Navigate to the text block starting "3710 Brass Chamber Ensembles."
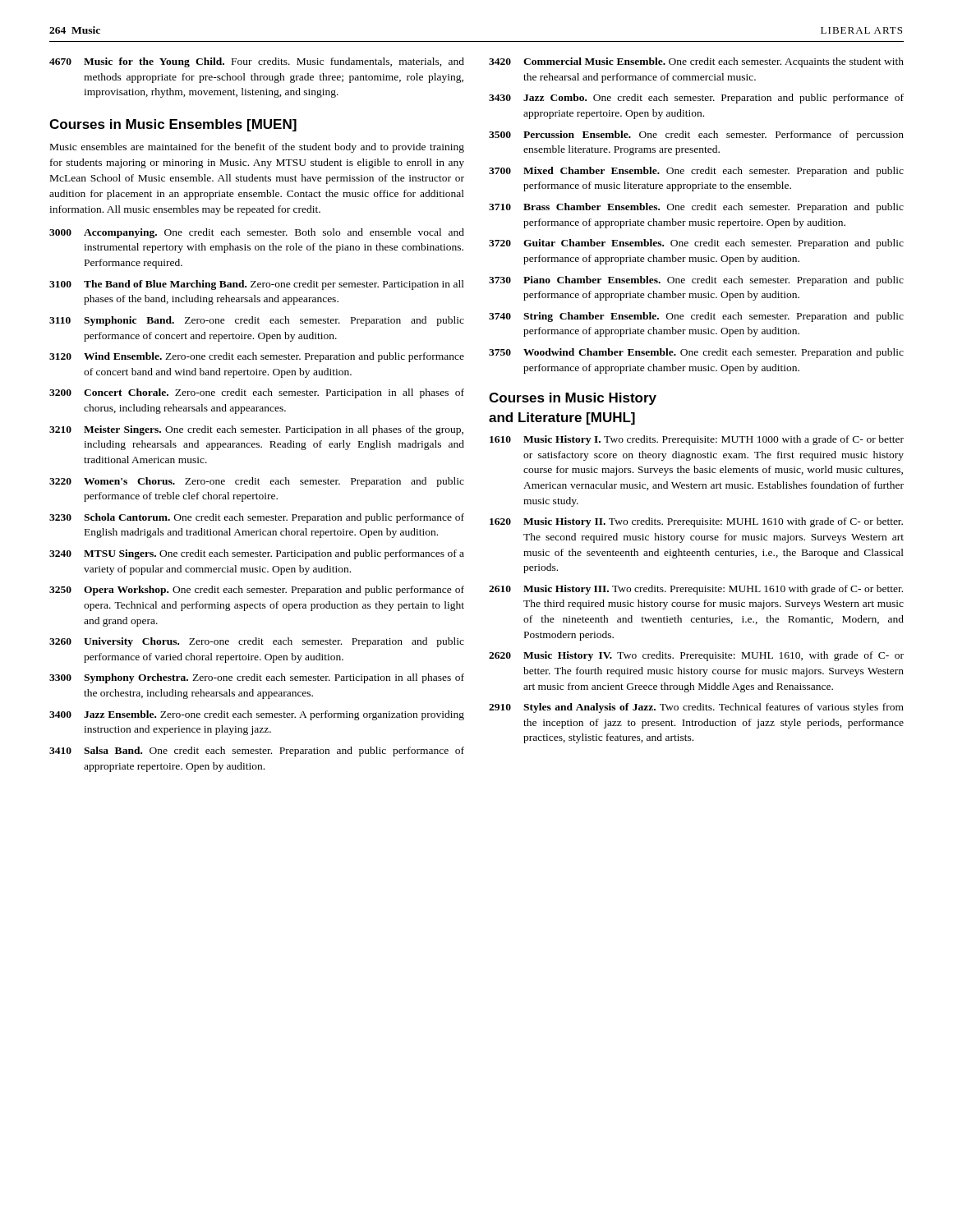This screenshot has height=1232, width=953. pos(696,215)
